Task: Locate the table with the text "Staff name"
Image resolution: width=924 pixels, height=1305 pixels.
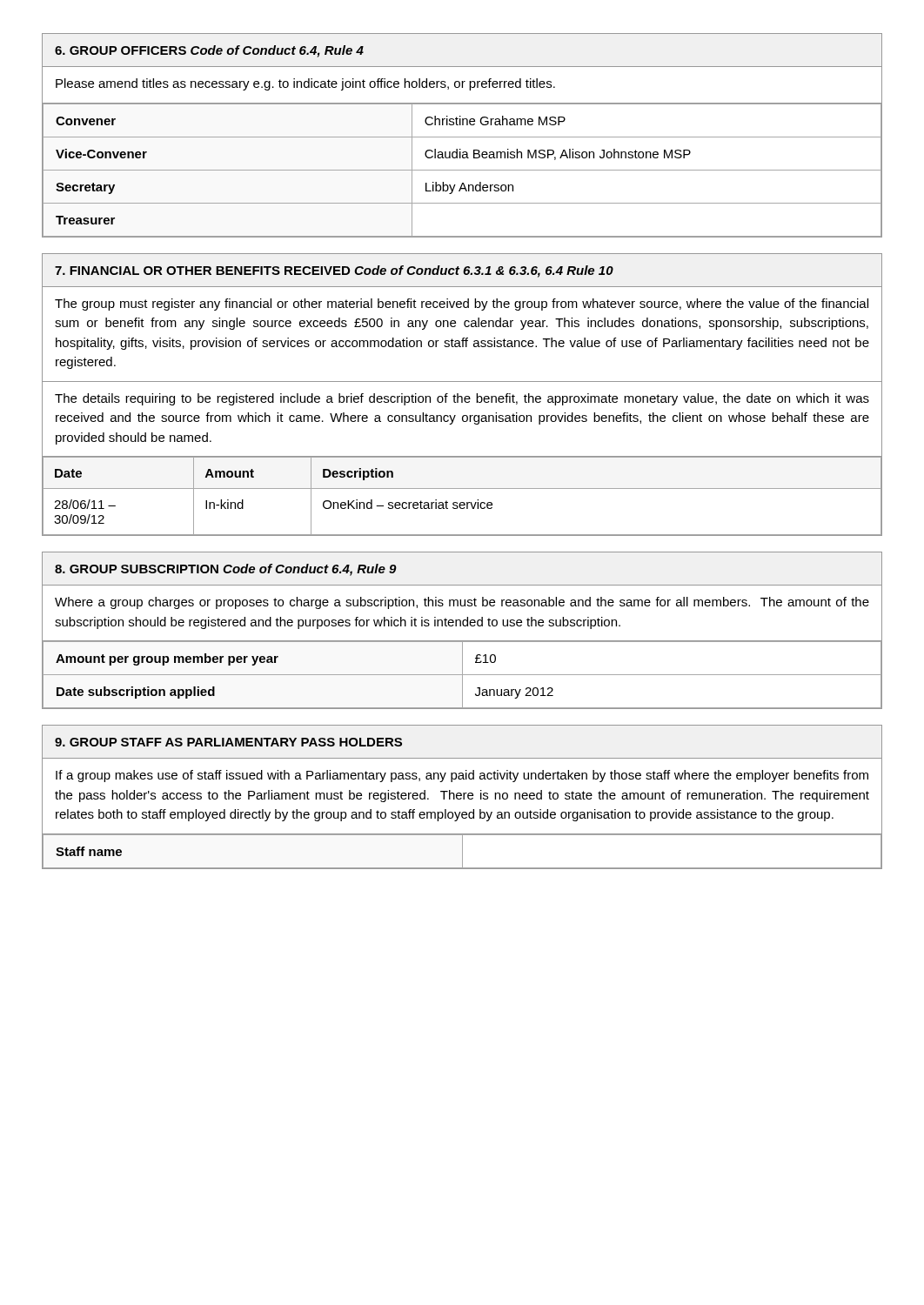Action: coord(462,851)
